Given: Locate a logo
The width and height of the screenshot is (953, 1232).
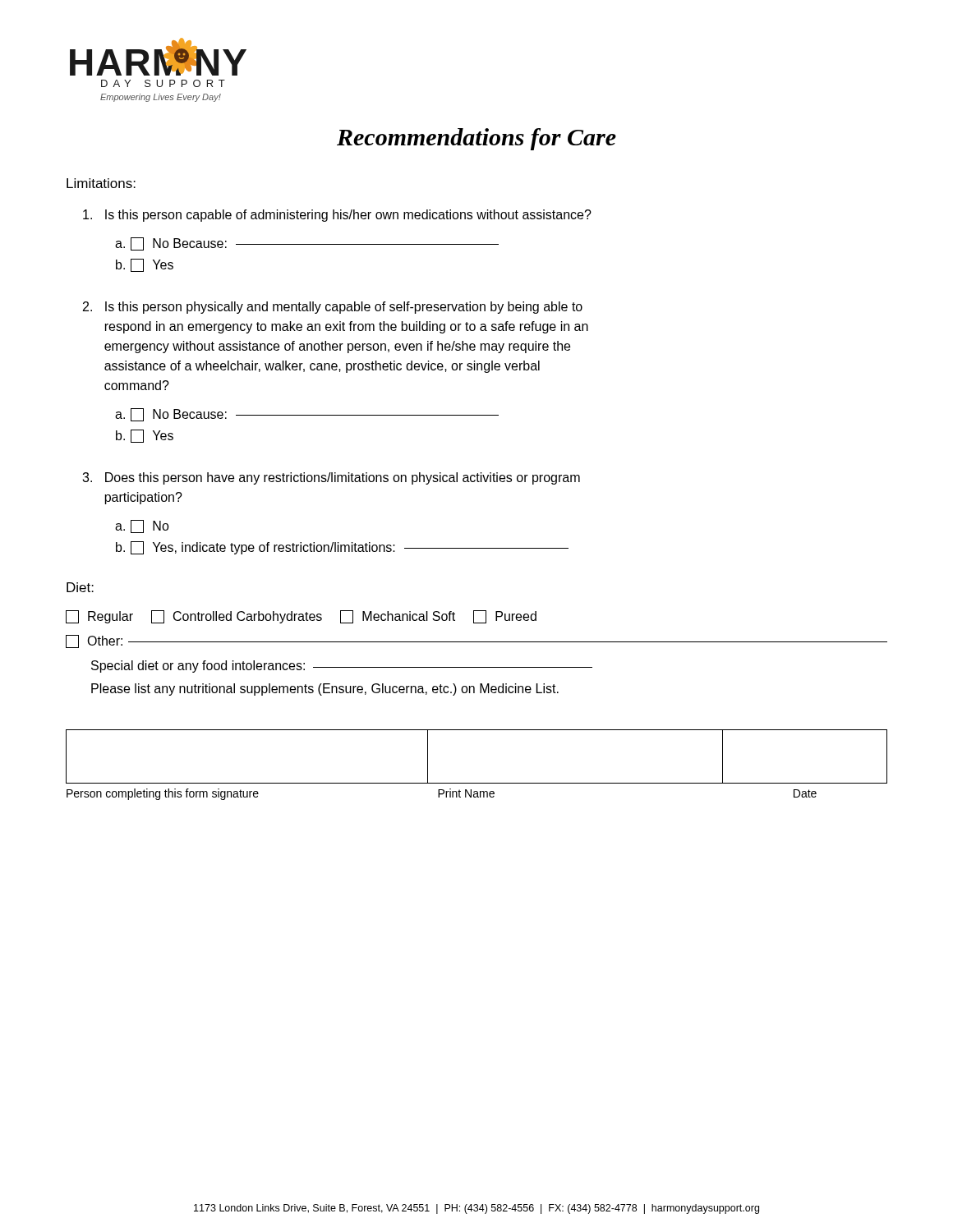Looking at the screenshot, I should pyautogui.click(x=476, y=70).
